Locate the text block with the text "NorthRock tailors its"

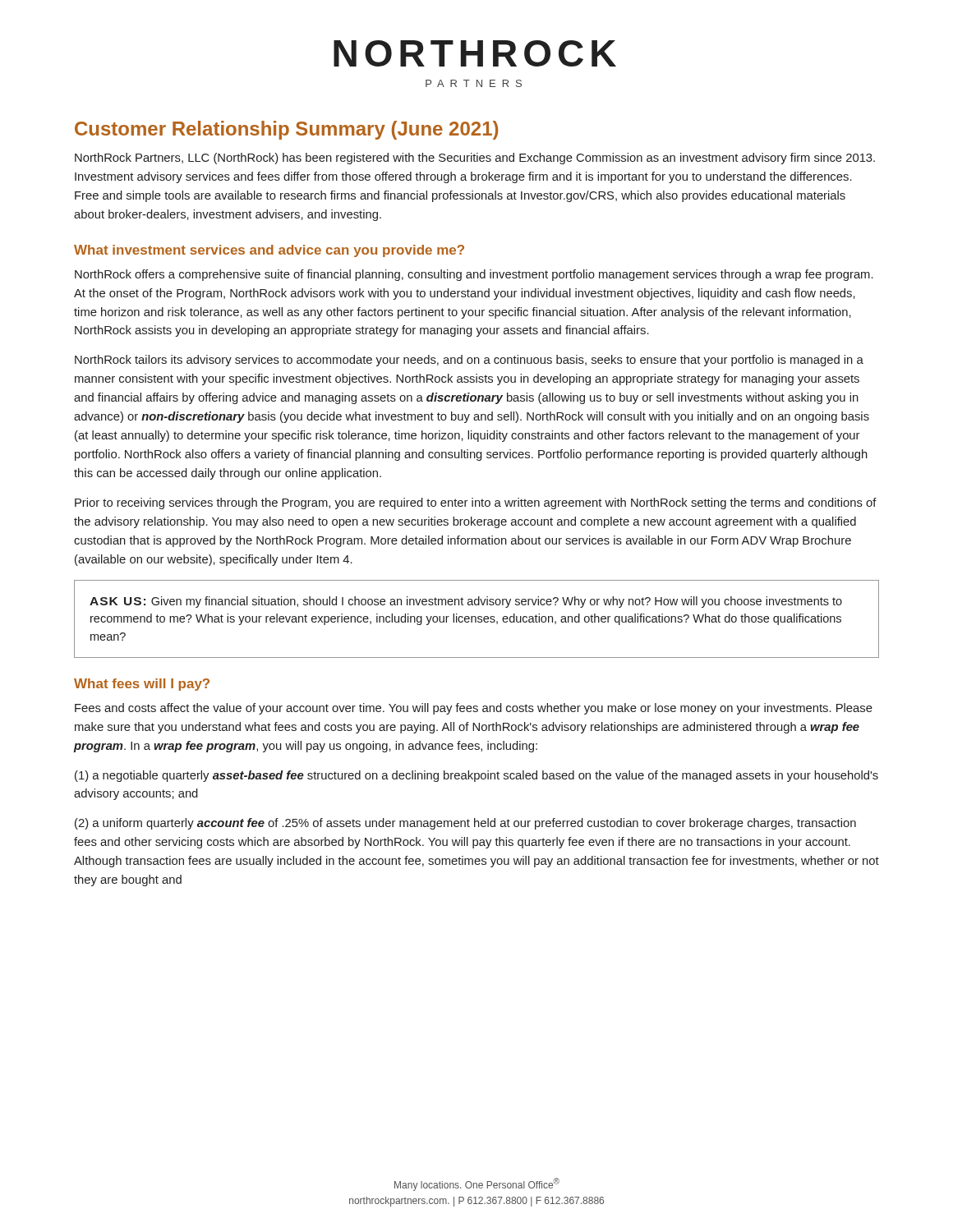[x=472, y=417]
